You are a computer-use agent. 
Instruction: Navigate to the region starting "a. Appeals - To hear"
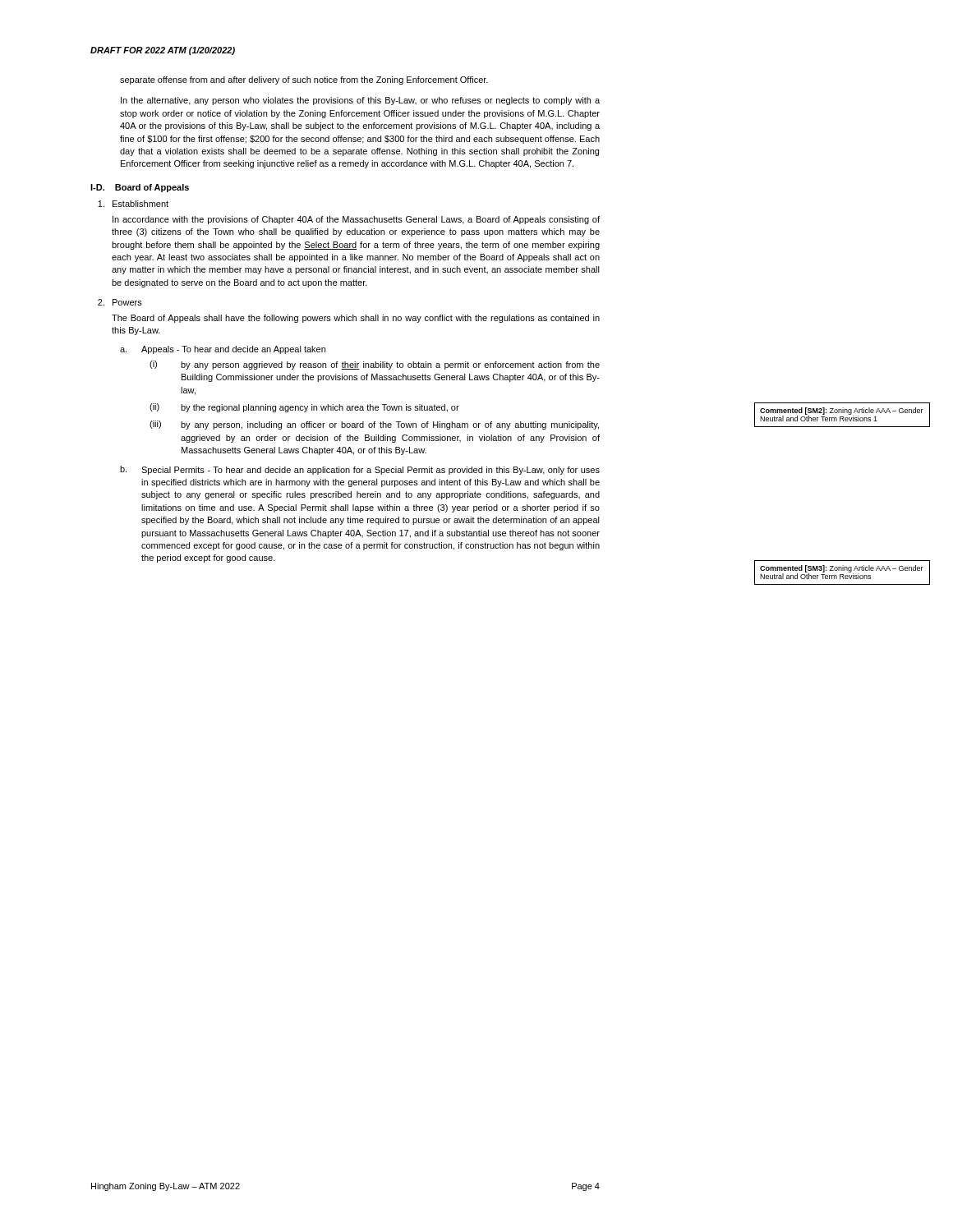223,350
